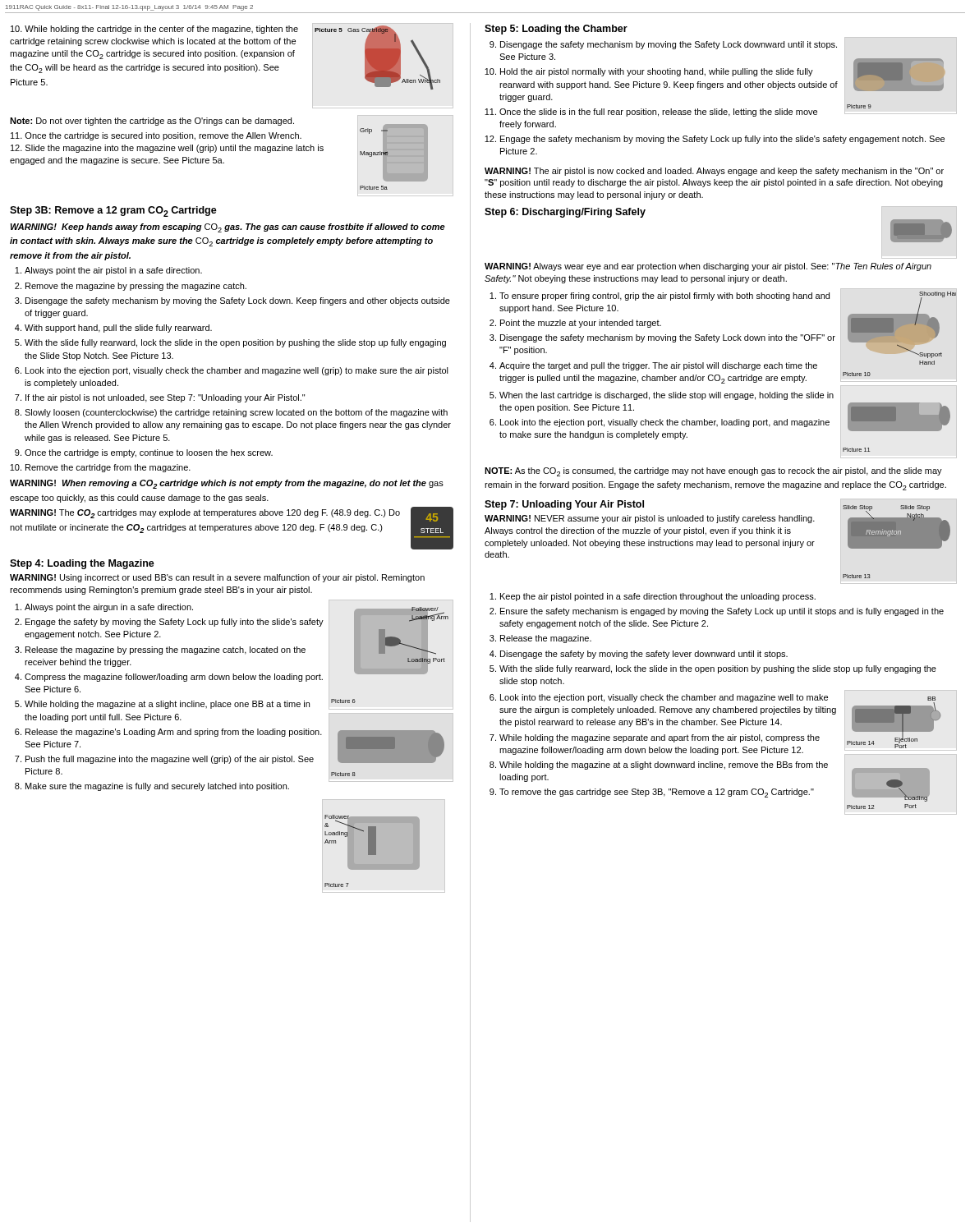Click on the logo
The width and height of the screenshot is (970, 1232).
(x=432, y=529)
